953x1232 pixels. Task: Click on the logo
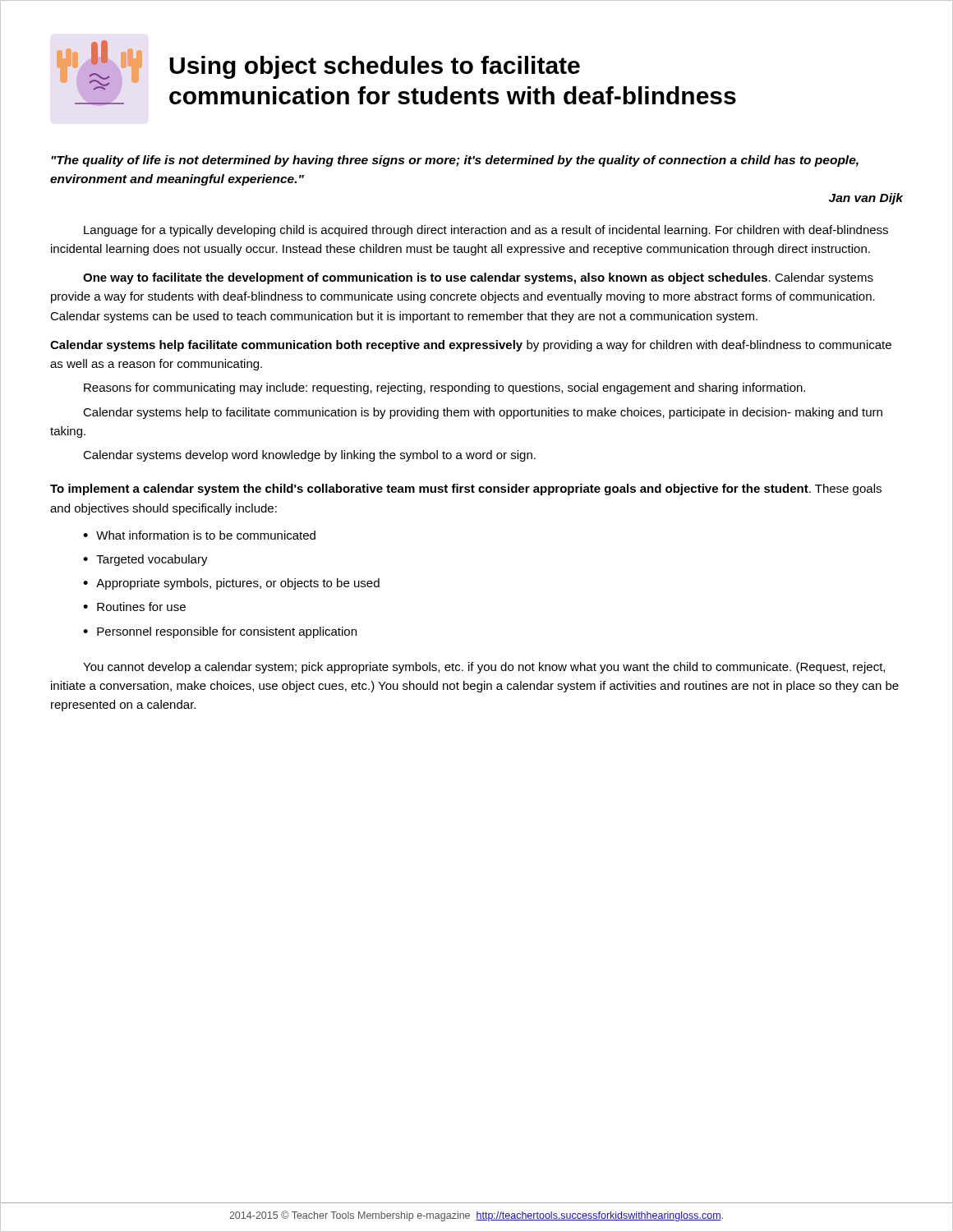tap(109, 80)
